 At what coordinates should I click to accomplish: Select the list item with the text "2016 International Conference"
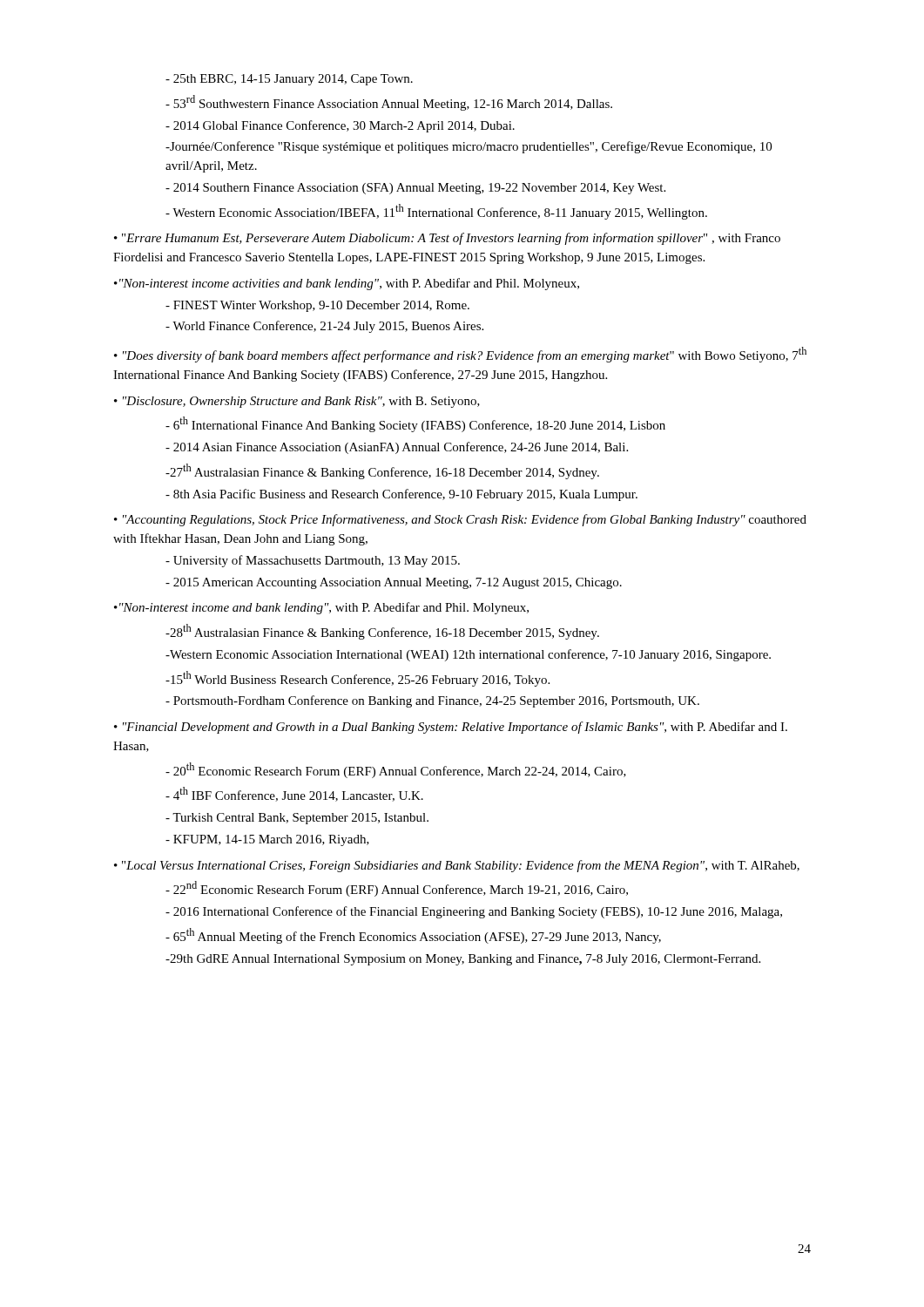474,911
